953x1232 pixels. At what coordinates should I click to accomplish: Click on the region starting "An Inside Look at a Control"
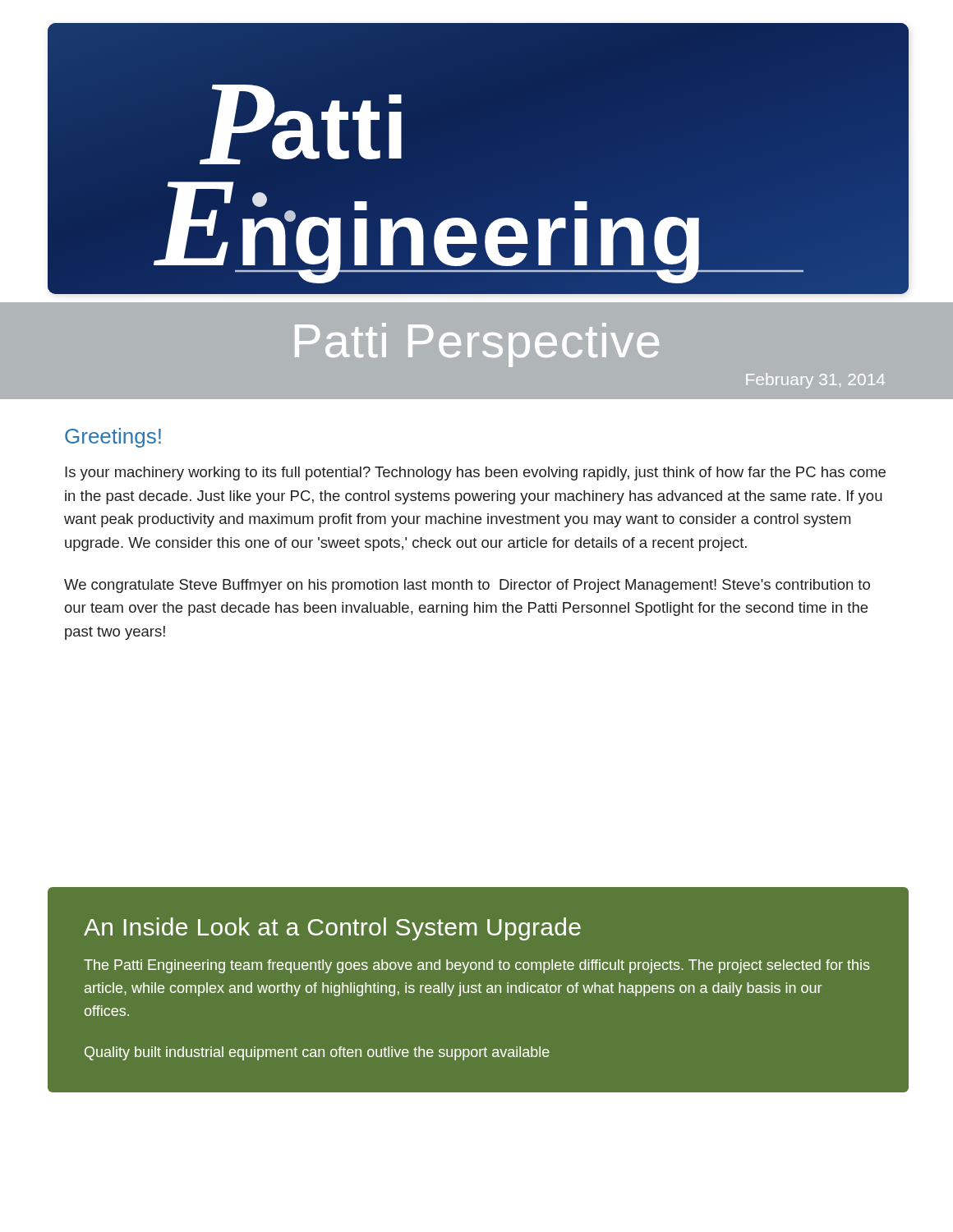click(x=478, y=989)
